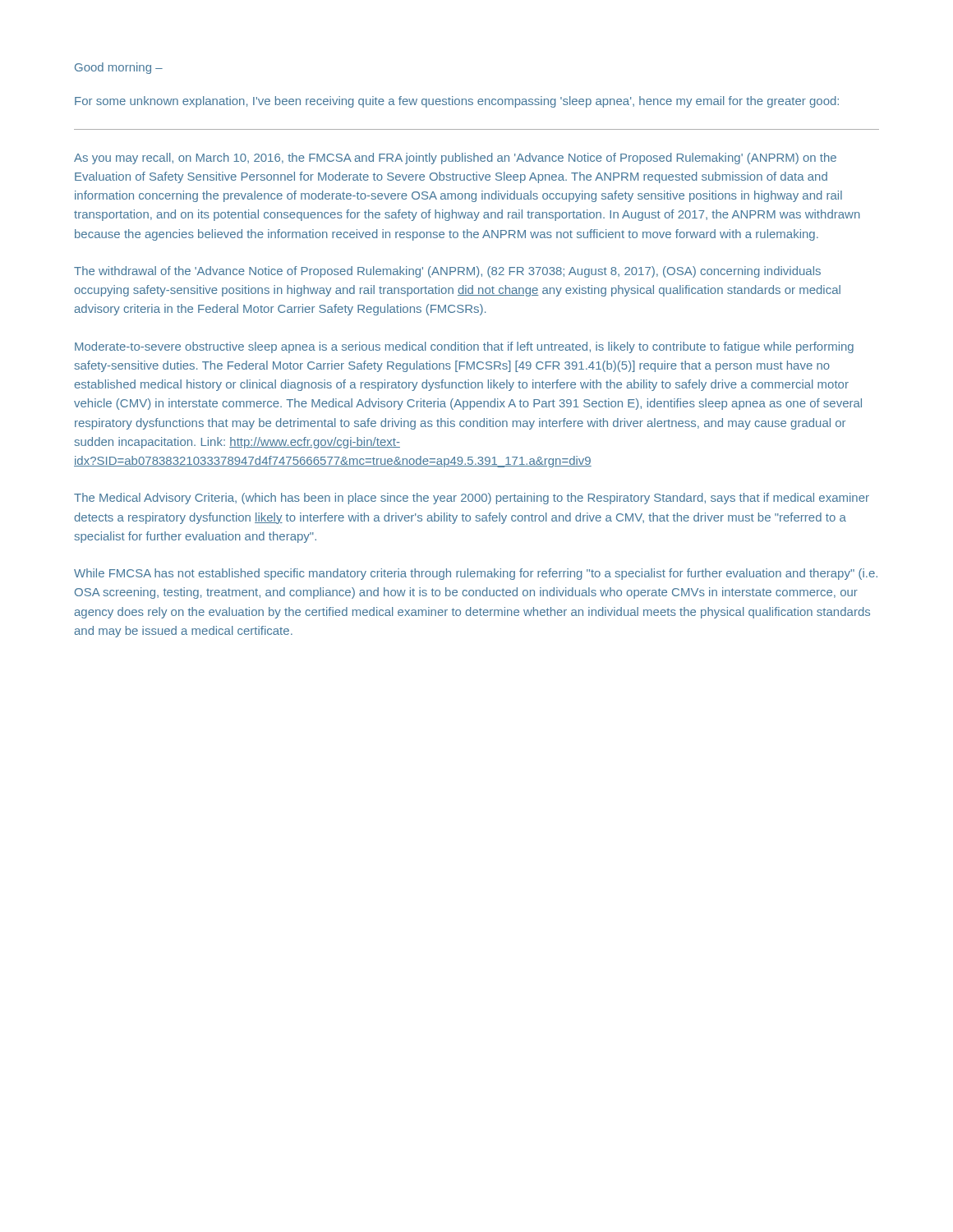The image size is (953, 1232).
Task: Locate the text block containing "The withdrawal of the 'Advance Notice of Proposed"
Action: (x=476, y=290)
